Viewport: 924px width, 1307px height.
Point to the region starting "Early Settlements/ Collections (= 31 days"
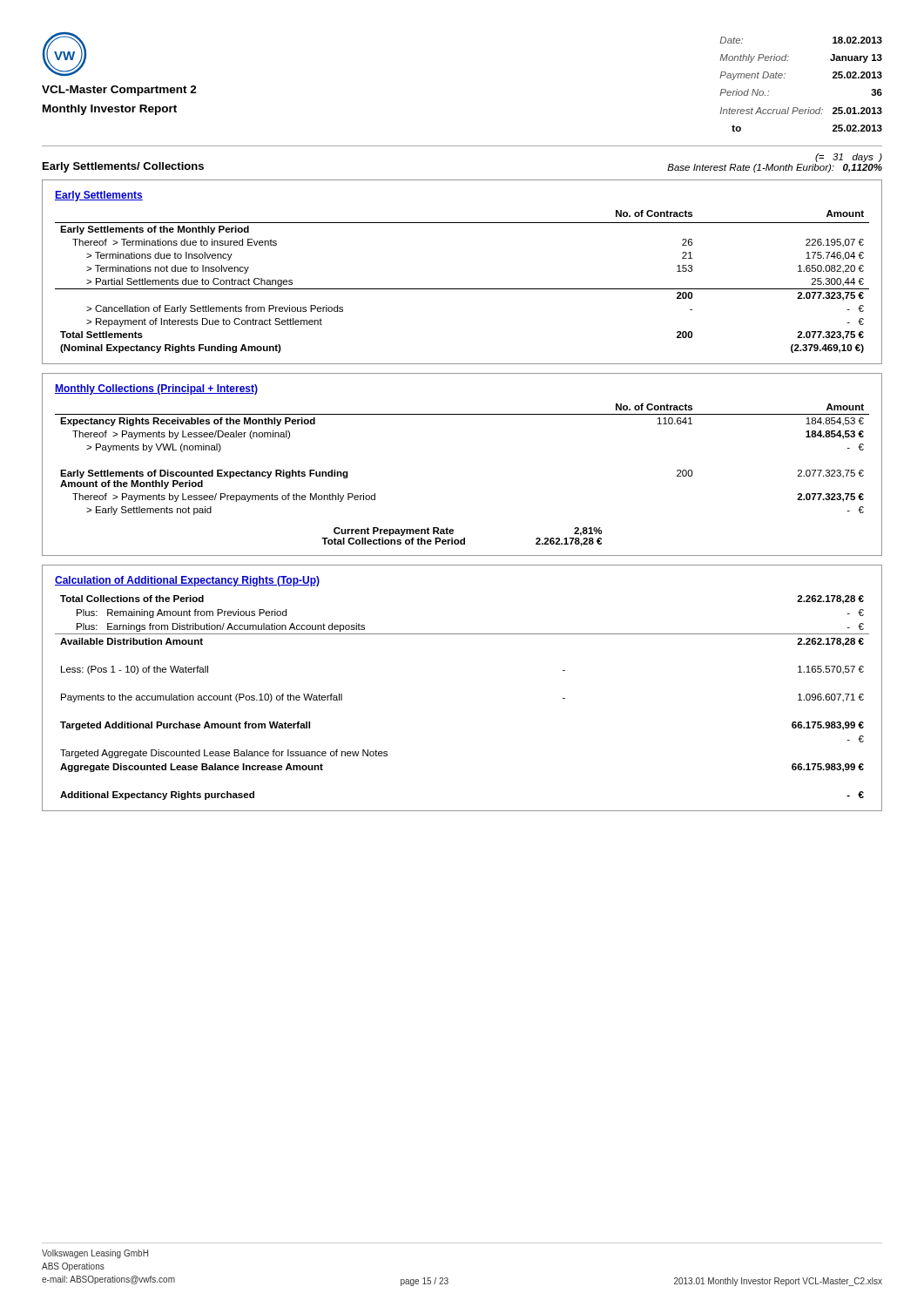pyautogui.click(x=129, y=163)
